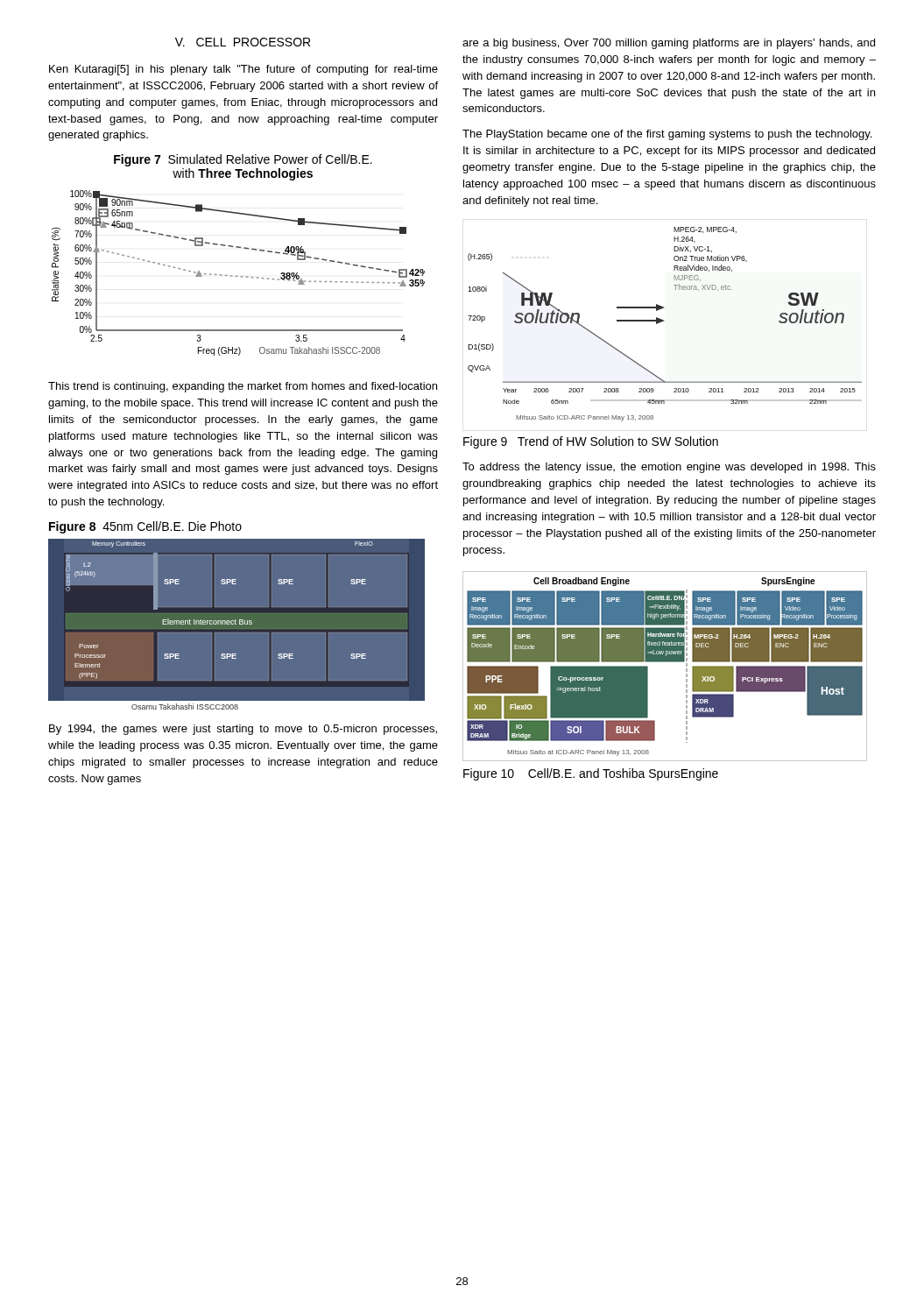Image resolution: width=924 pixels, height=1314 pixels.
Task: Navigate to the text starting "Figure 7 Simulated"
Action: pyautogui.click(x=243, y=167)
